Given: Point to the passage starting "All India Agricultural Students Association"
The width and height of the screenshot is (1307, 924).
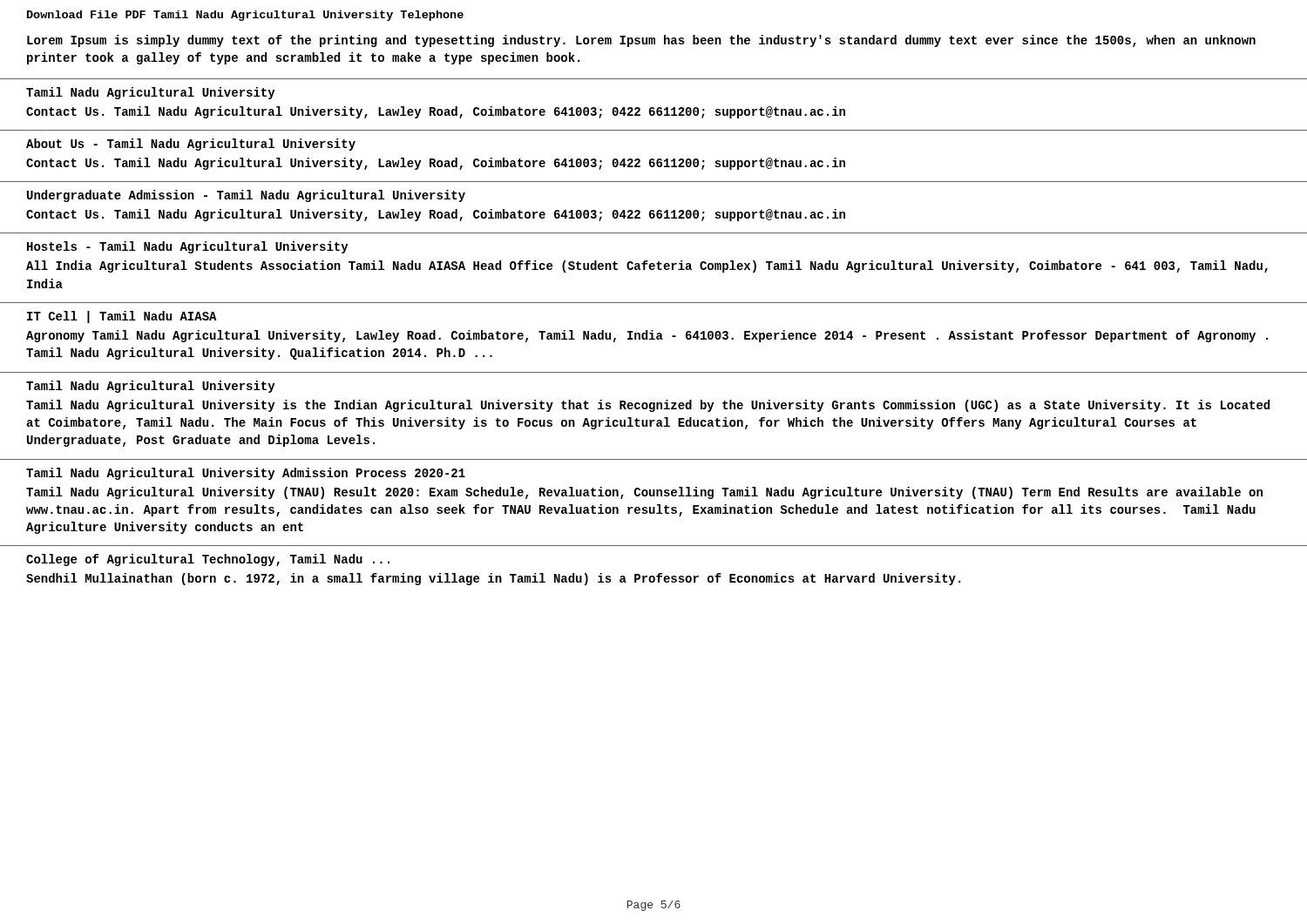Looking at the screenshot, I should tap(648, 276).
